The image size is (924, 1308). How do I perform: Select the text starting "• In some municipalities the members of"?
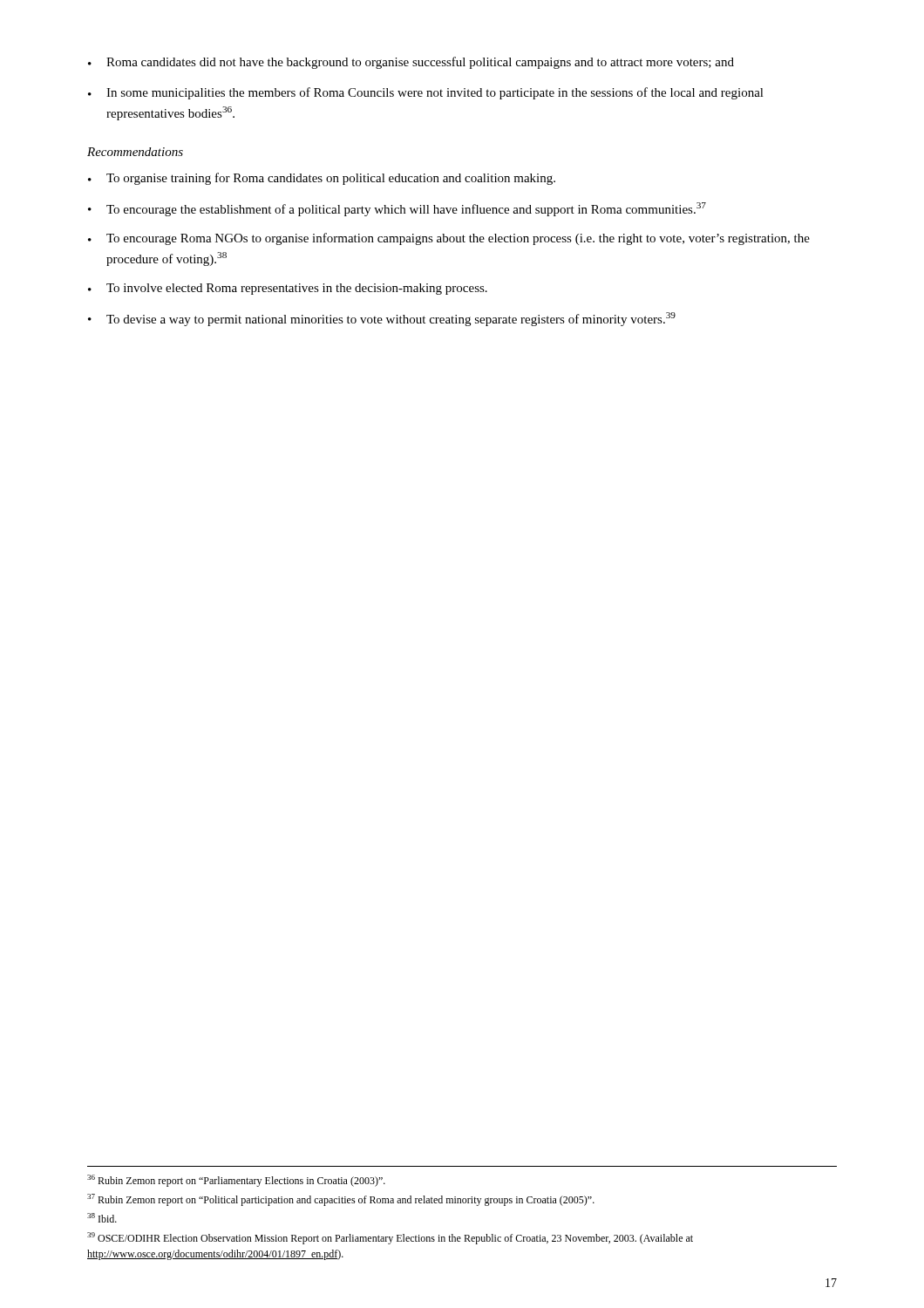(462, 103)
